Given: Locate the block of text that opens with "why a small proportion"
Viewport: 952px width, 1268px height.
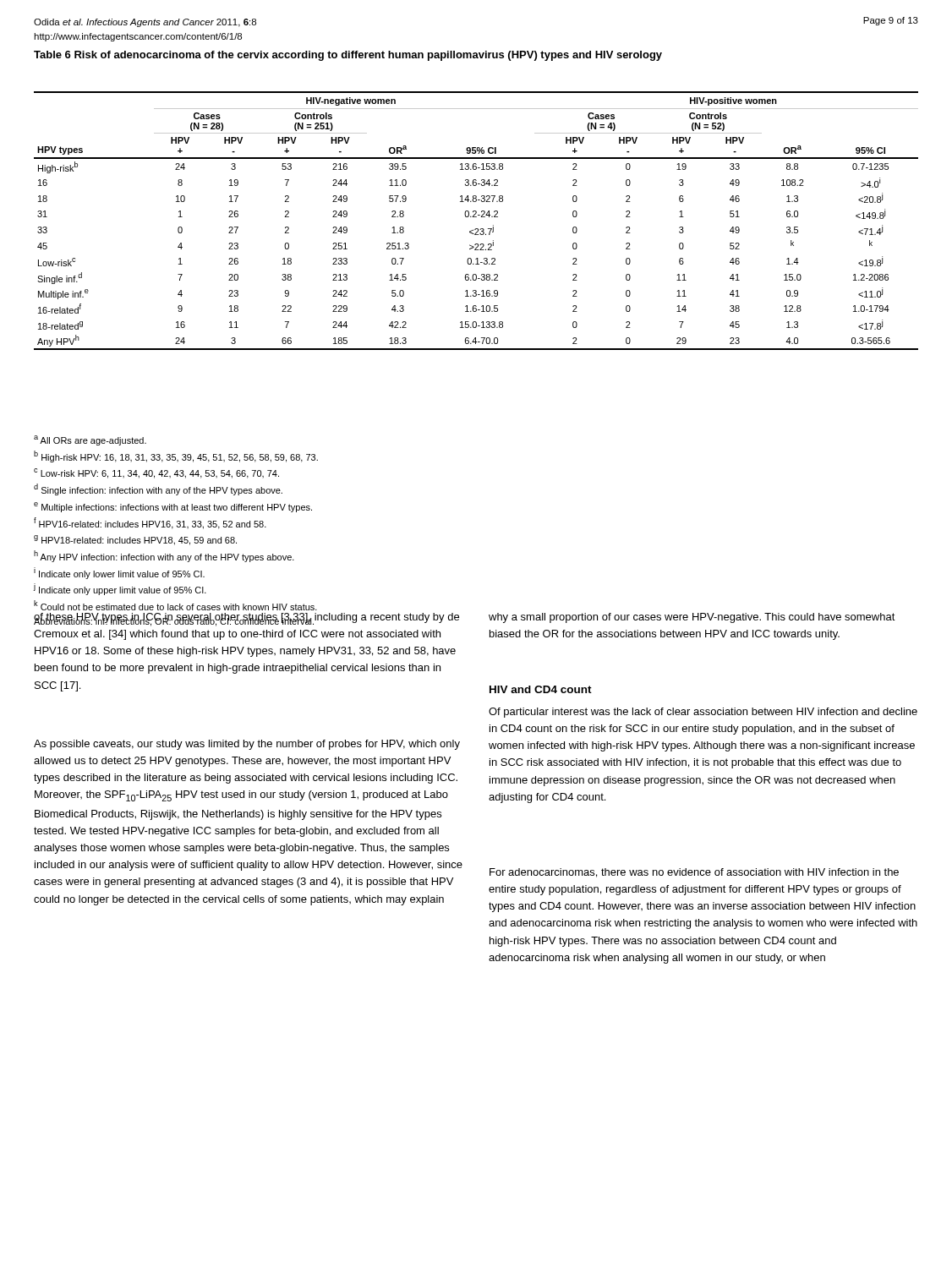Looking at the screenshot, I should (692, 625).
